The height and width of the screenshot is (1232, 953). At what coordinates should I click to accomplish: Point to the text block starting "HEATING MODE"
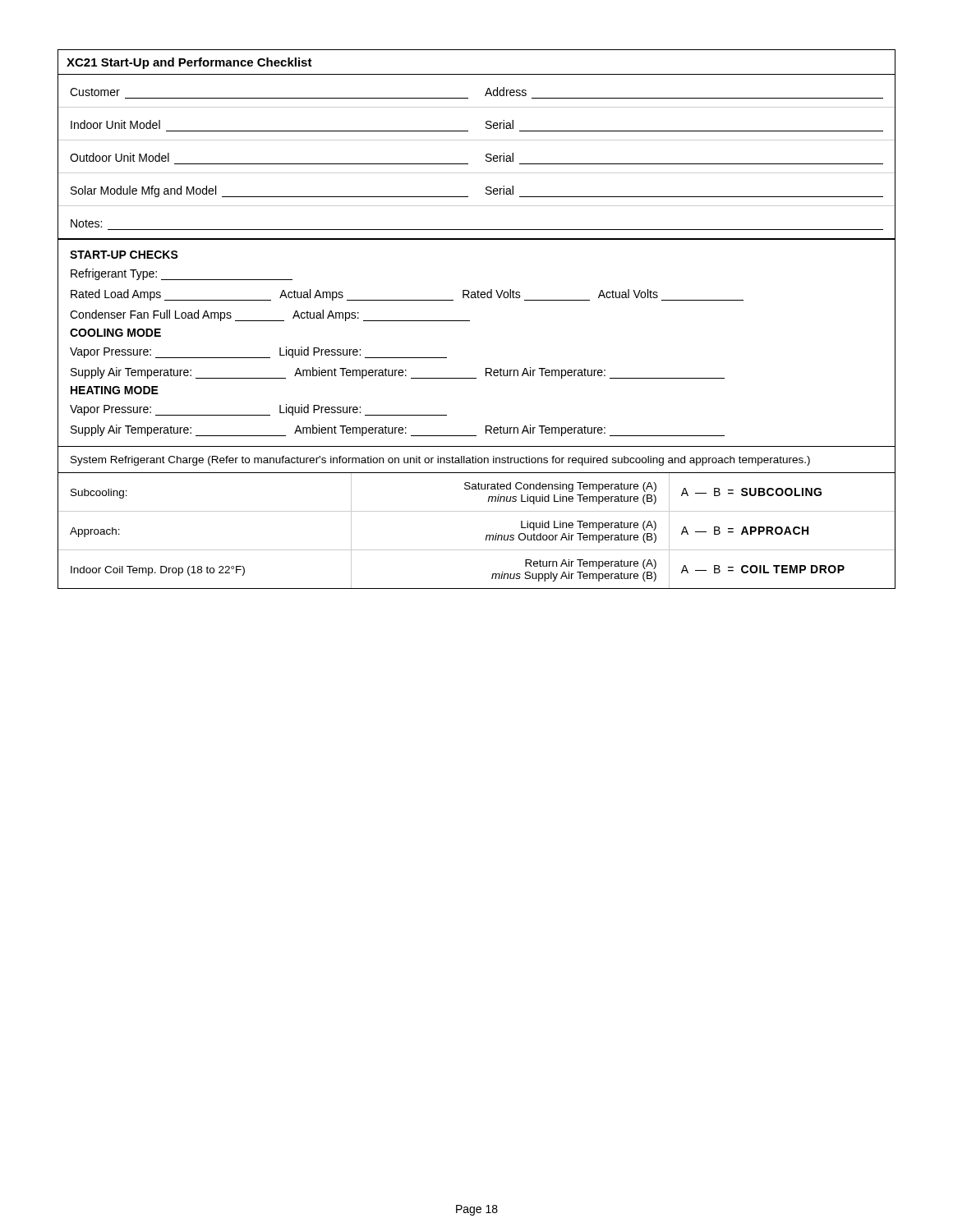pyautogui.click(x=114, y=390)
